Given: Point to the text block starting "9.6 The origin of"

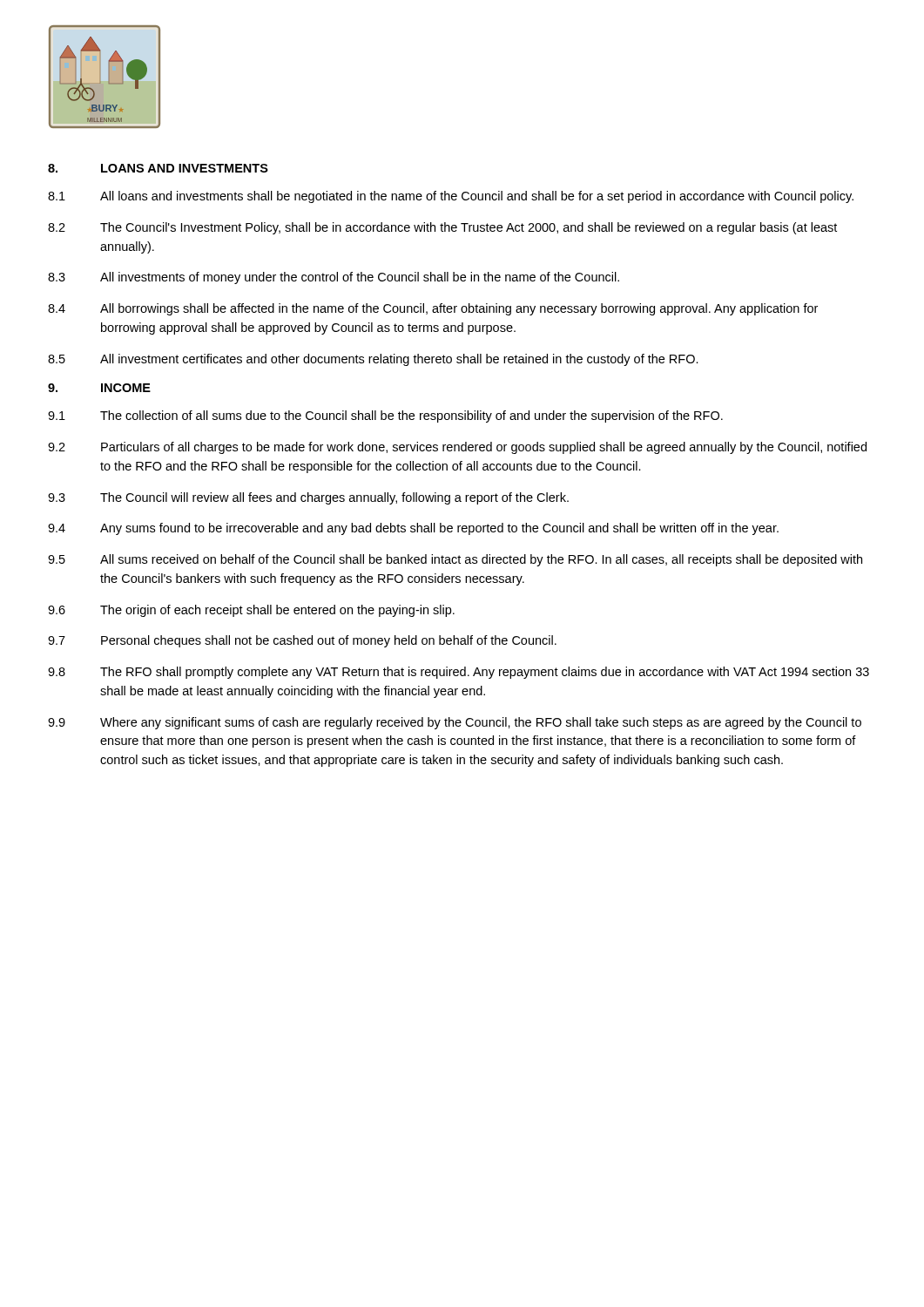Looking at the screenshot, I should (x=462, y=610).
